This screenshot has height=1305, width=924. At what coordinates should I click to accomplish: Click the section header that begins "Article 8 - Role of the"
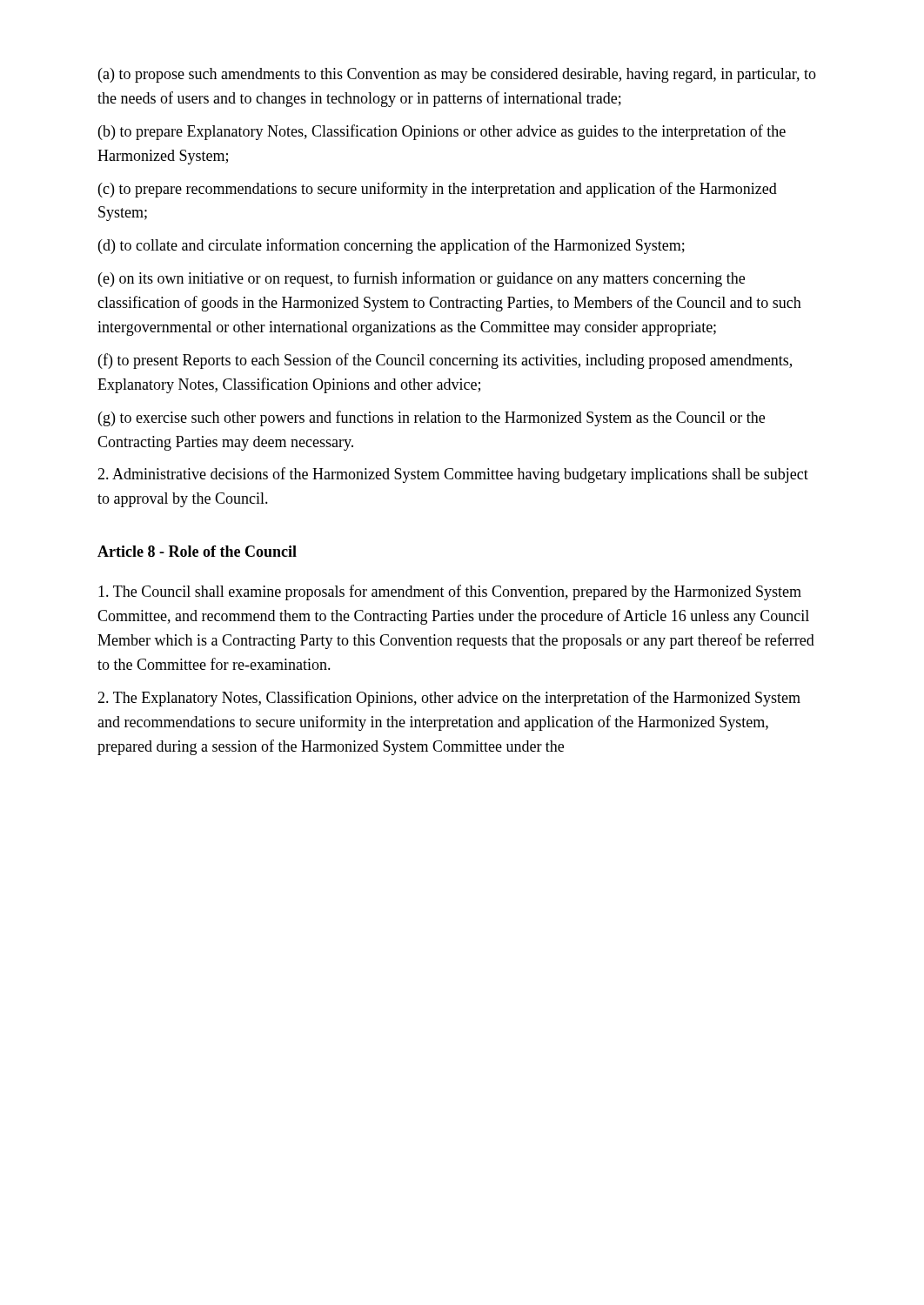tap(197, 552)
